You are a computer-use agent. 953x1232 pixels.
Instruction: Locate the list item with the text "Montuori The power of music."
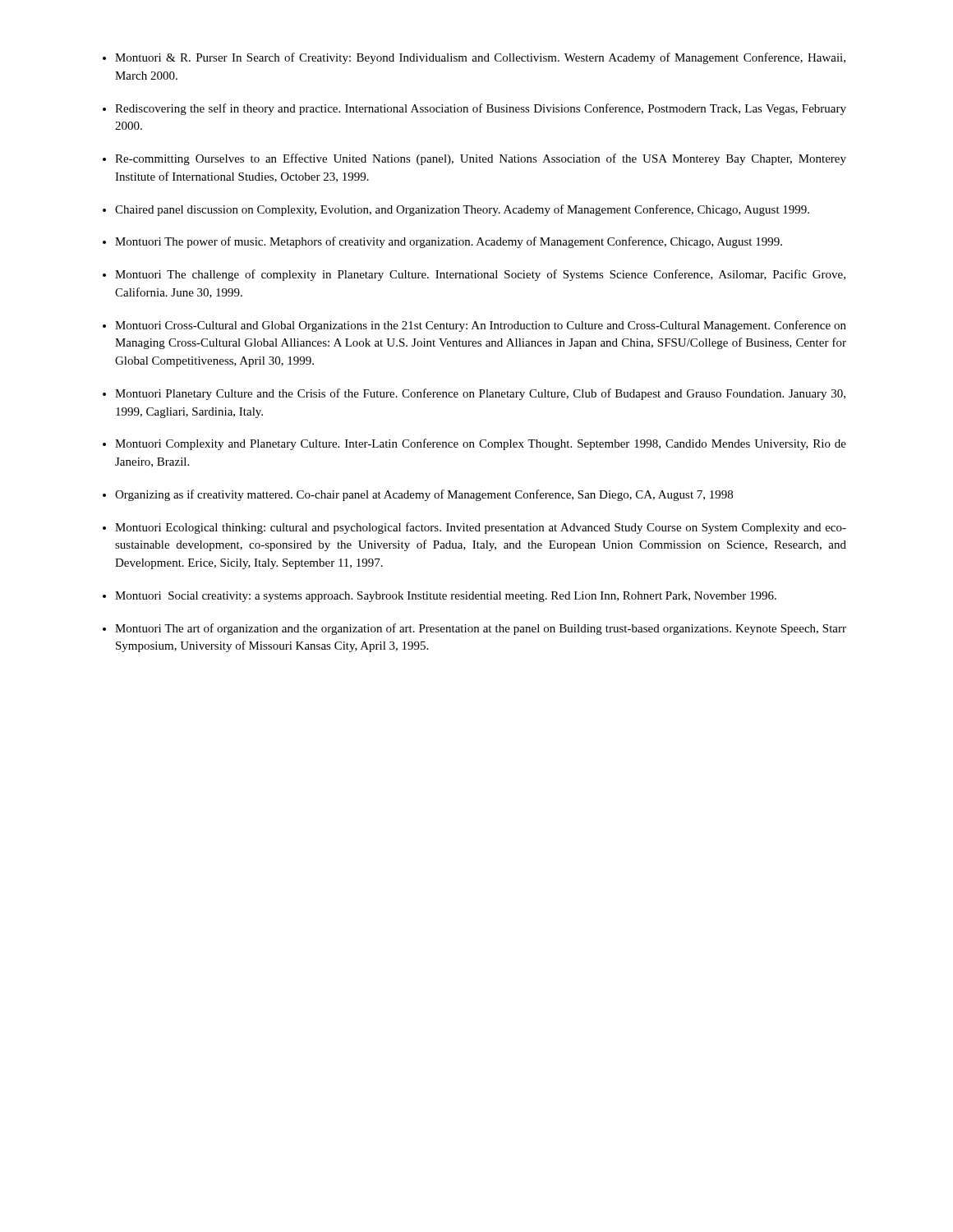[x=449, y=242]
